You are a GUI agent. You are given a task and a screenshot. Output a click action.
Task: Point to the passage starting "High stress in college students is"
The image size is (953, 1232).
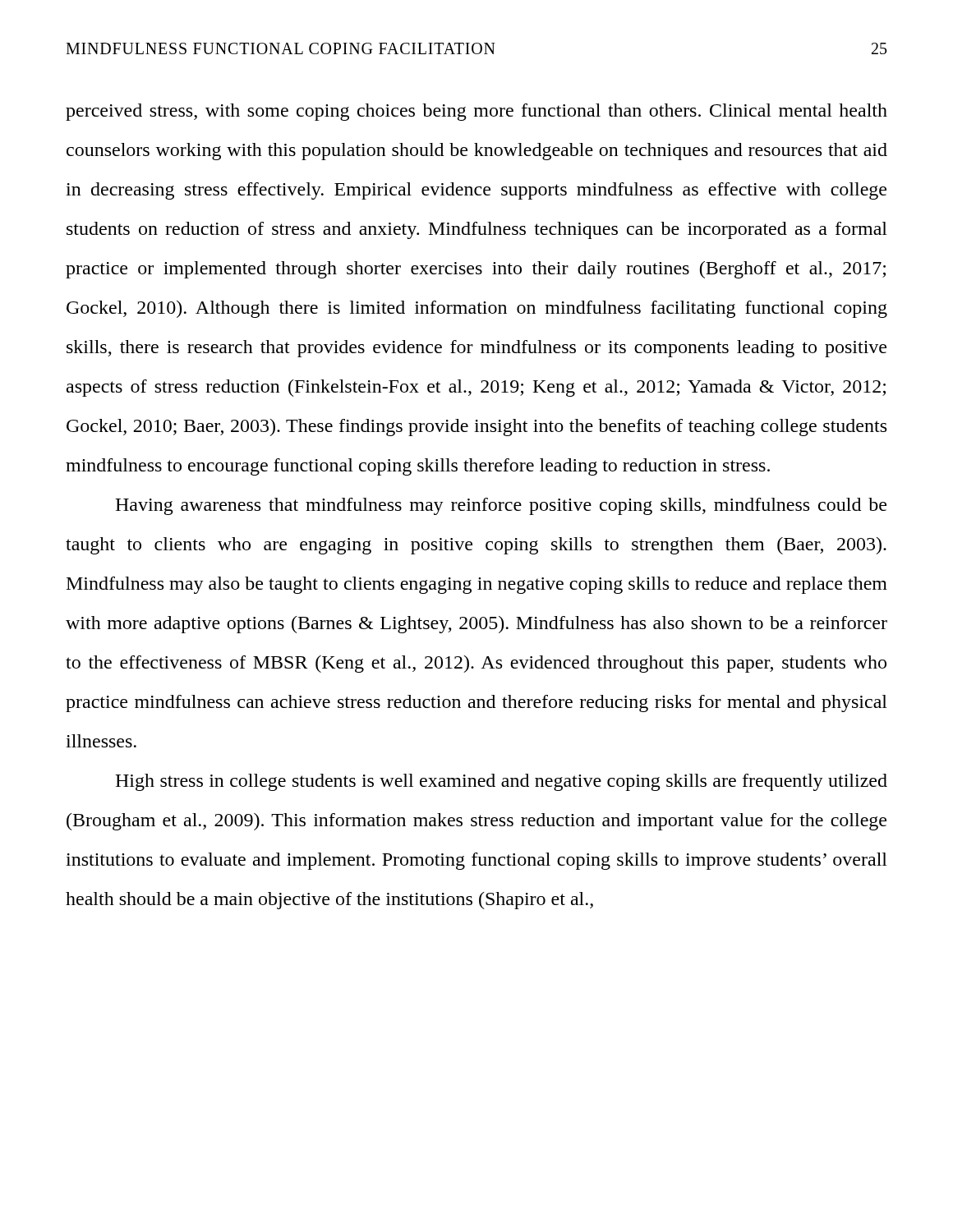coord(501,782)
